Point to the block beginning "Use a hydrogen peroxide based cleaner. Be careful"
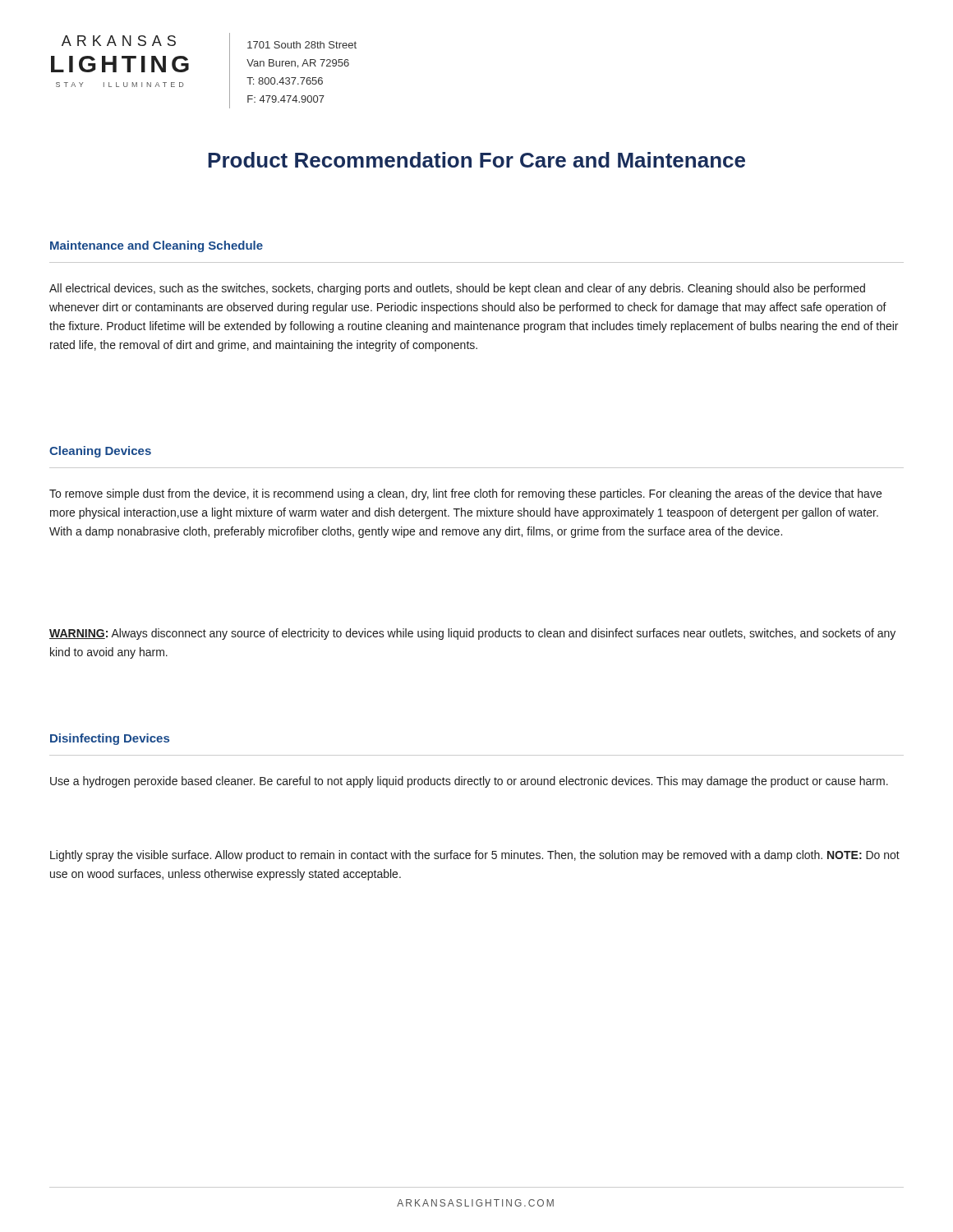The image size is (953, 1232). tap(476, 782)
